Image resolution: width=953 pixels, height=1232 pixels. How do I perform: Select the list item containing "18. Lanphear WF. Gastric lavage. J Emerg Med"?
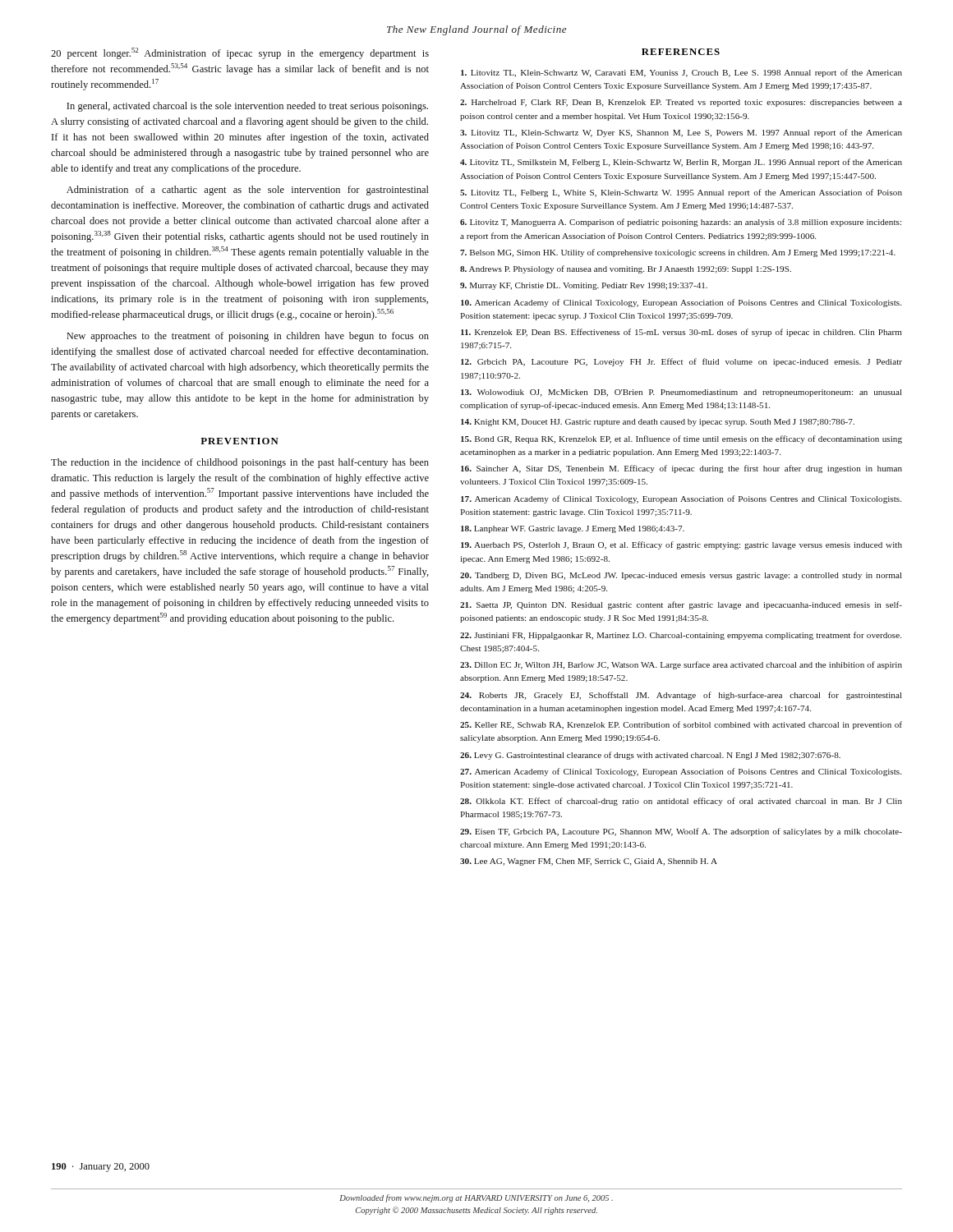point(572,528)
